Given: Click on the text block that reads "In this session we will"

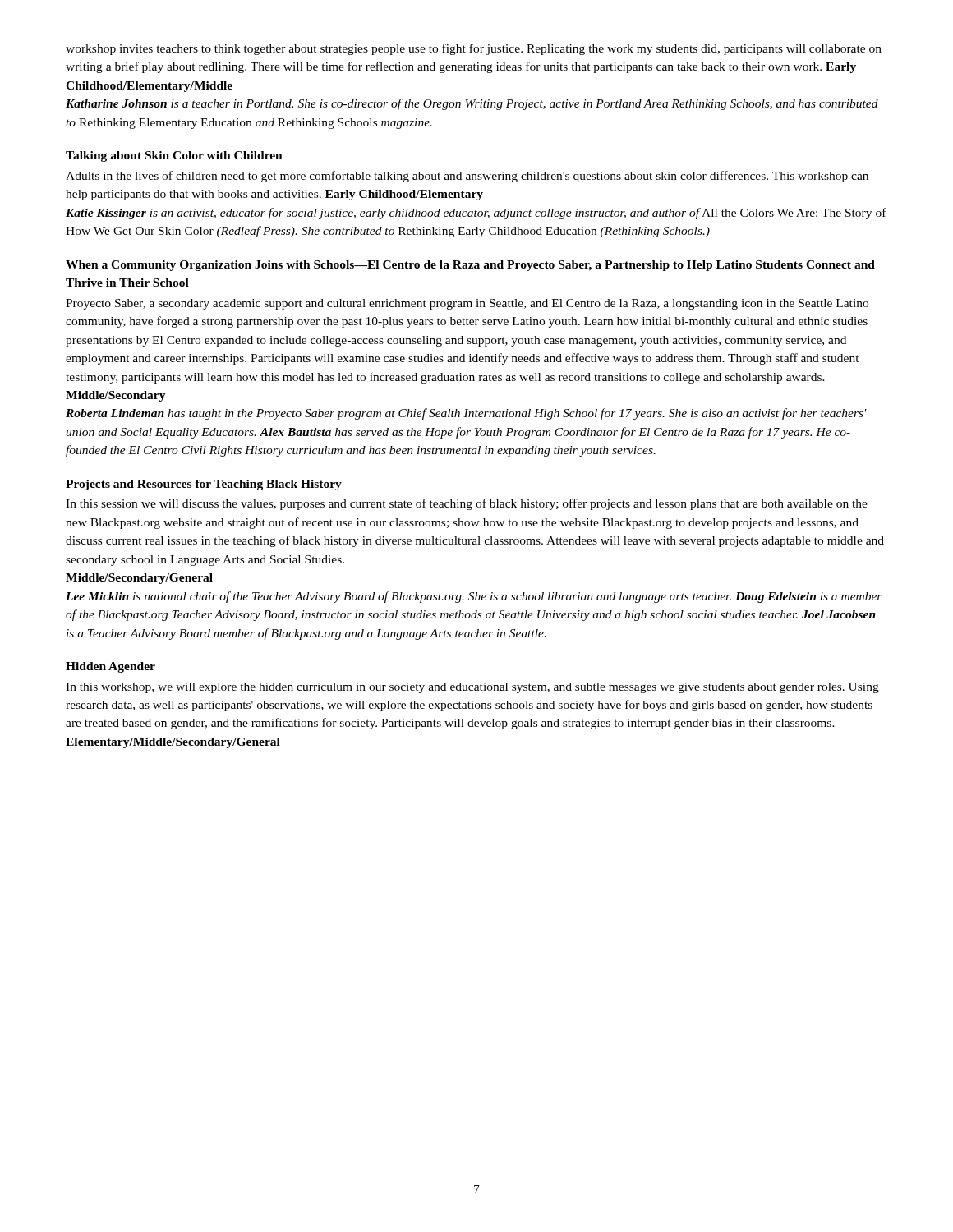Looking at the screenshot, I should coord(476,541).
